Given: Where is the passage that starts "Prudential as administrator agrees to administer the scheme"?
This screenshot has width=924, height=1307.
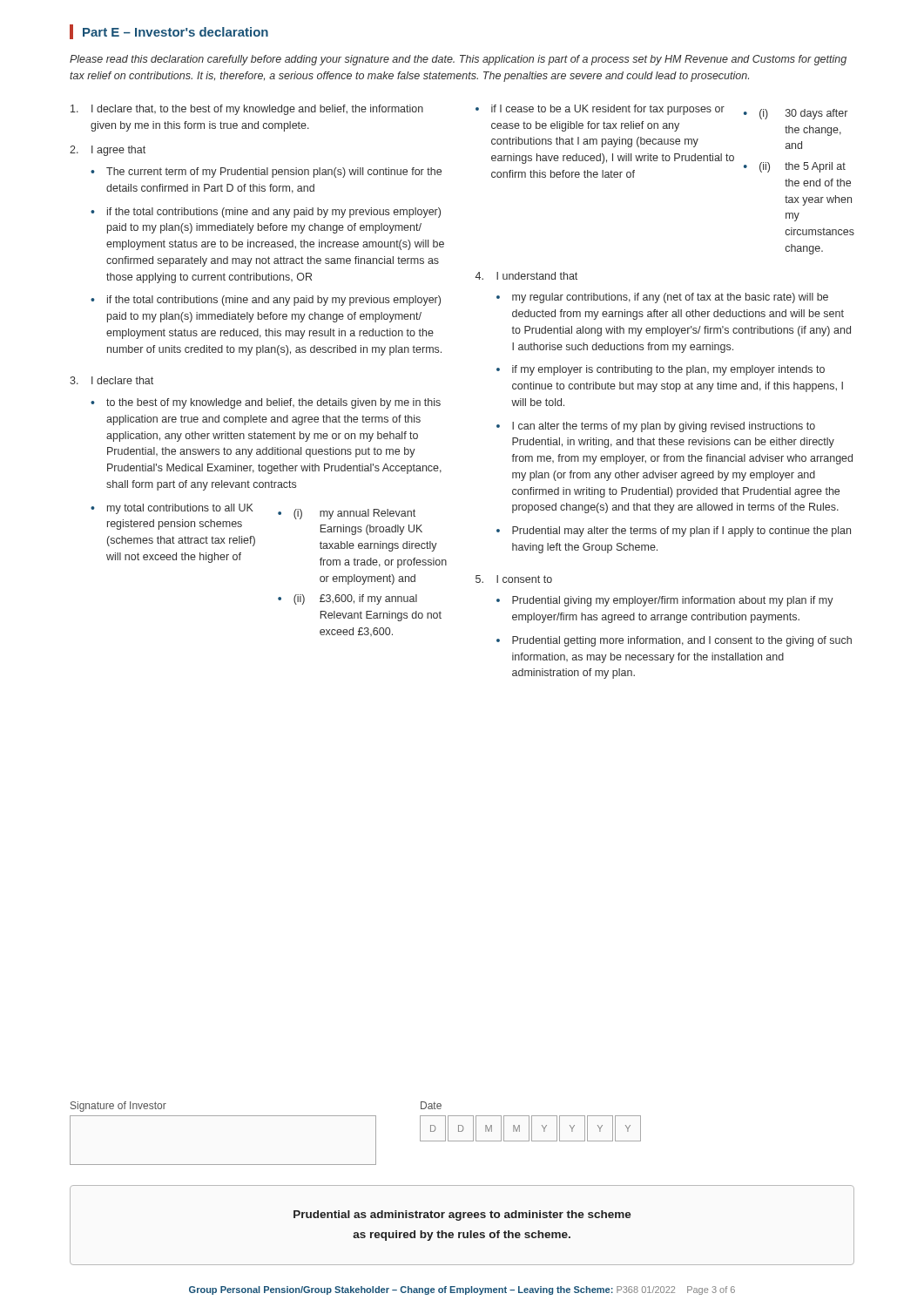Looking at the screenshot, I should point(462,1225).
